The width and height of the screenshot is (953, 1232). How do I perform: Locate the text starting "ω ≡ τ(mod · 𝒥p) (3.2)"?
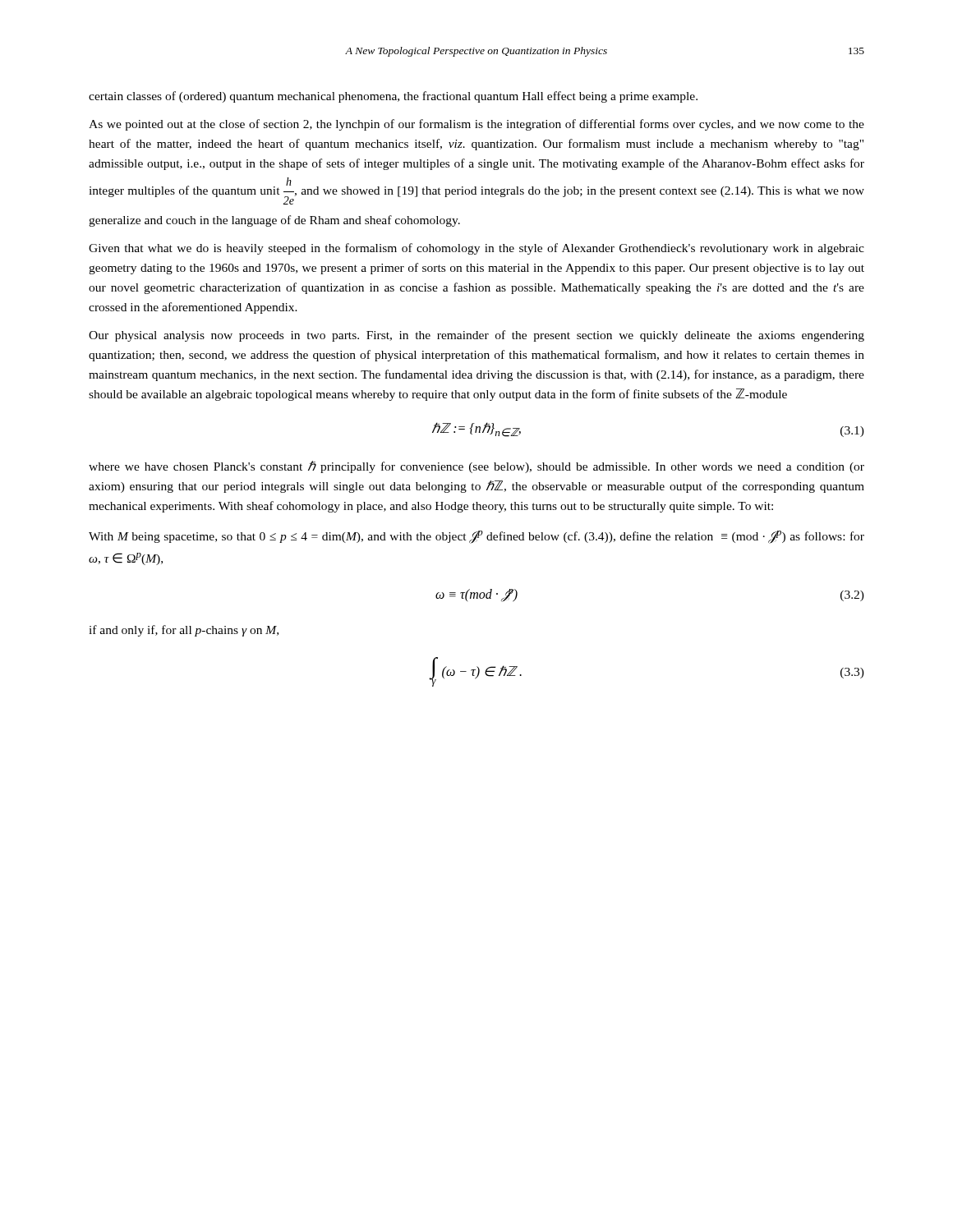coord(476,594)
